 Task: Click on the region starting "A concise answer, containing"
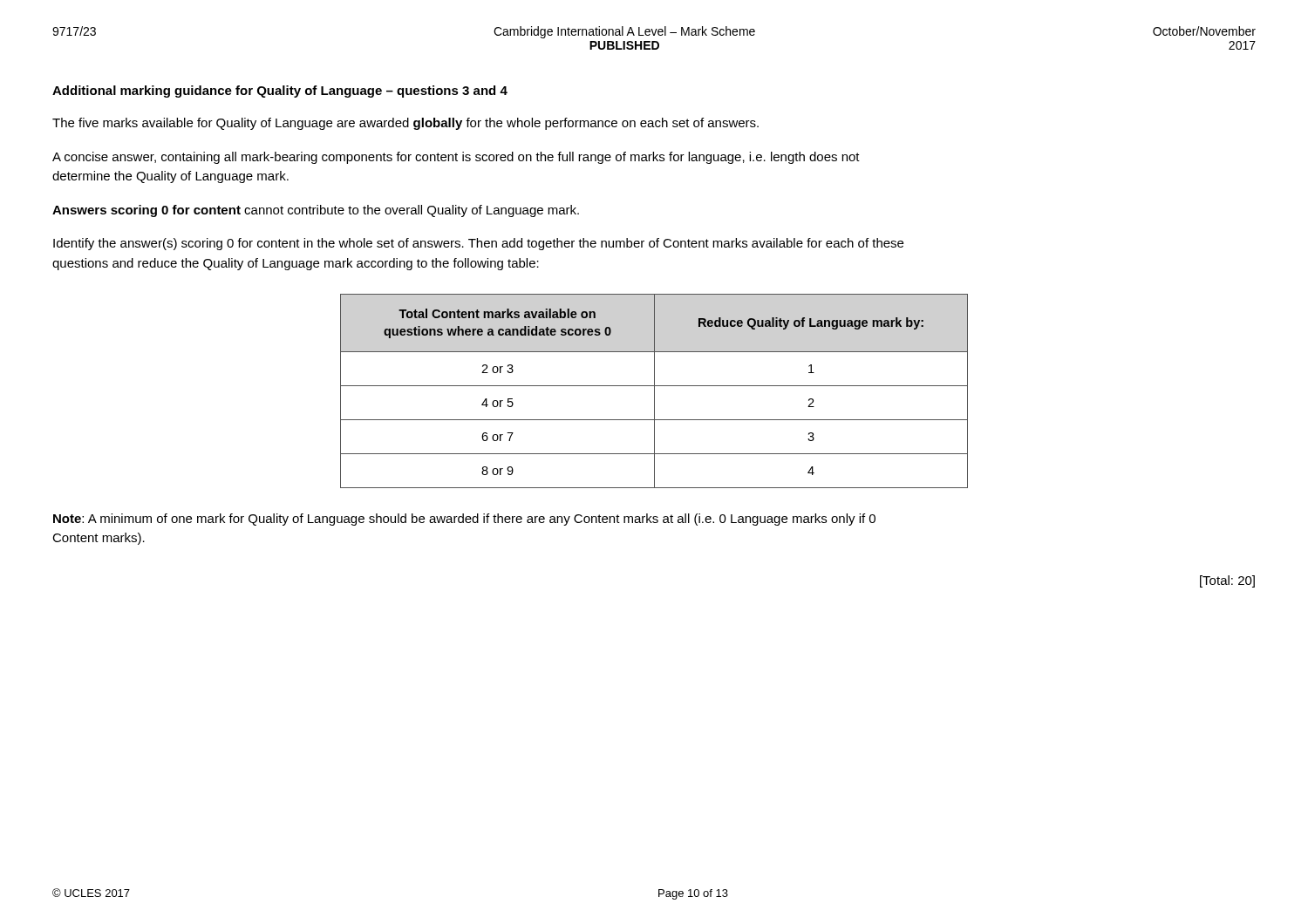[x=456, y=166]
